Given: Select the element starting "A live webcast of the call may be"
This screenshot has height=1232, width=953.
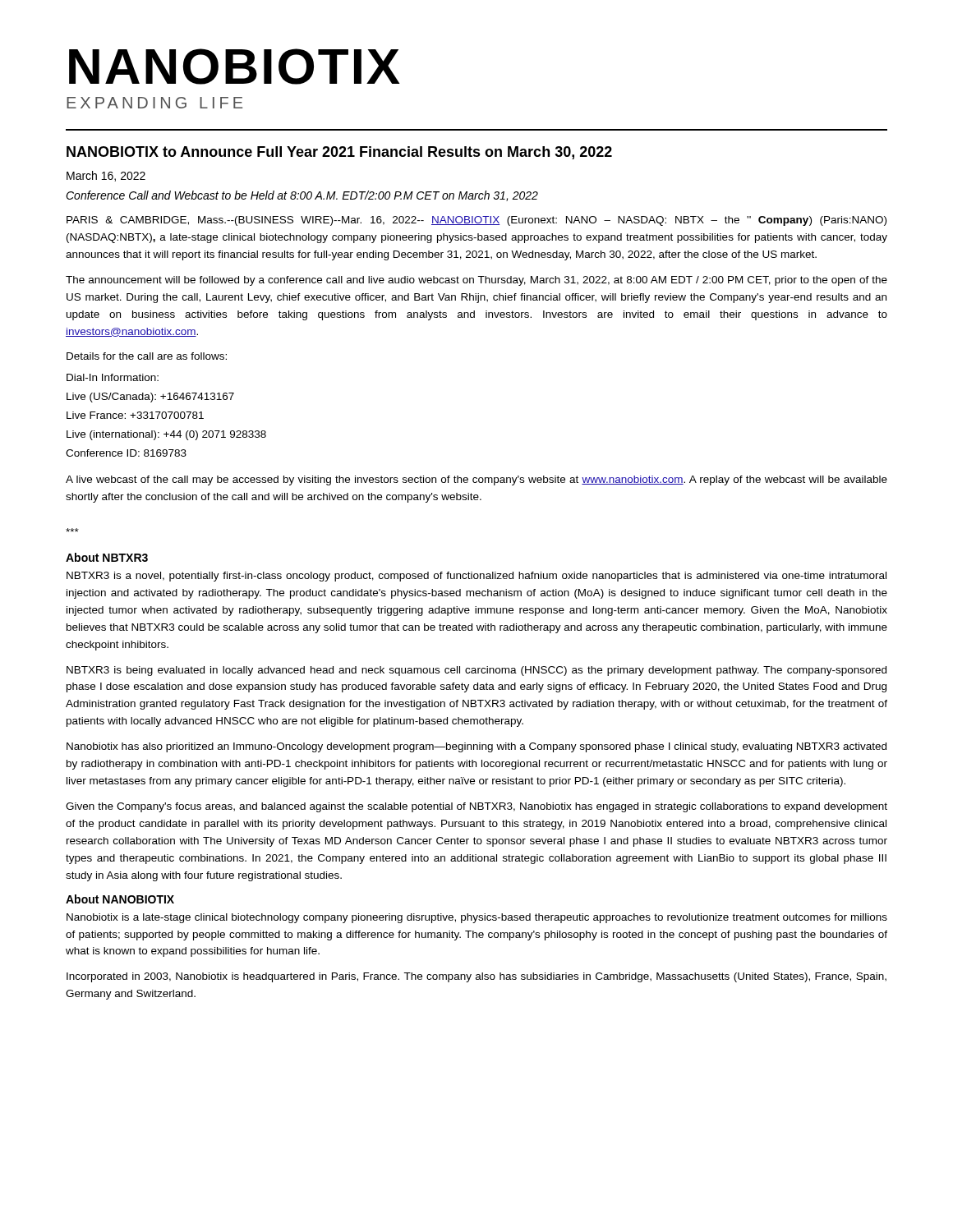Looking at the screenshot, I should coord(476,488).
